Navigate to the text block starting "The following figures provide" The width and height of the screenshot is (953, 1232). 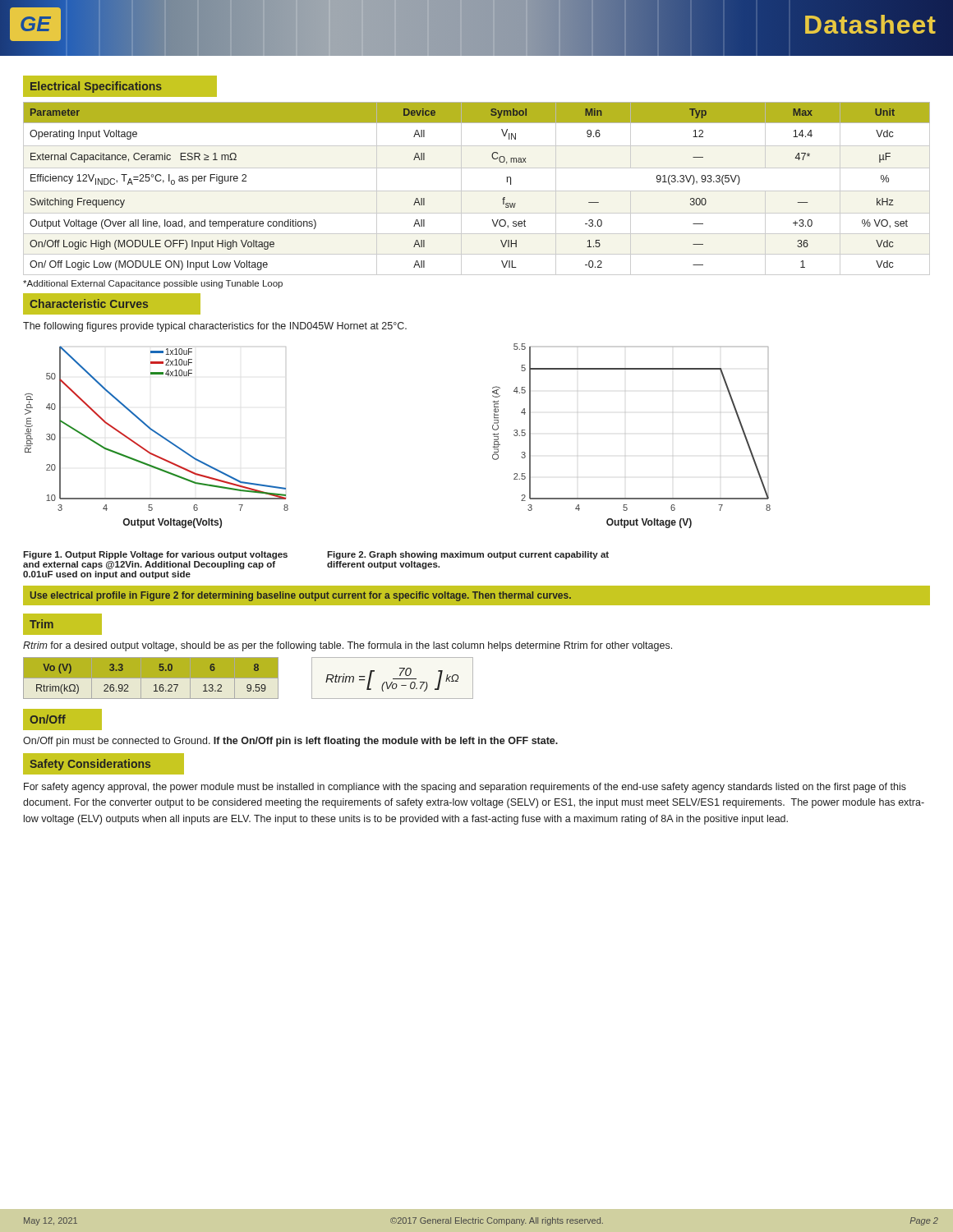tap(215, 326)
